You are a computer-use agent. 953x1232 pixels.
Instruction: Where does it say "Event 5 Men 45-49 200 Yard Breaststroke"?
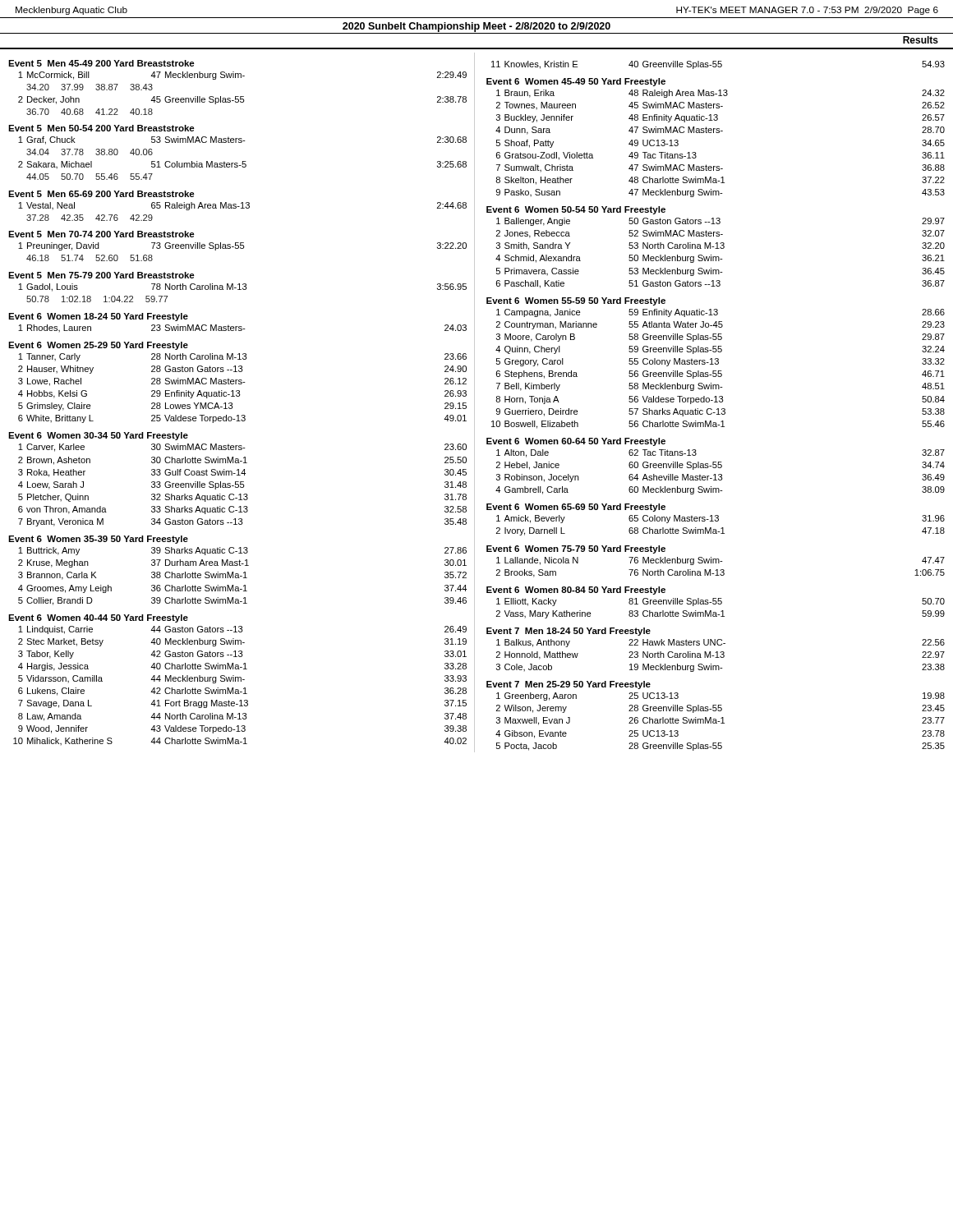click(x=101, y=63)
